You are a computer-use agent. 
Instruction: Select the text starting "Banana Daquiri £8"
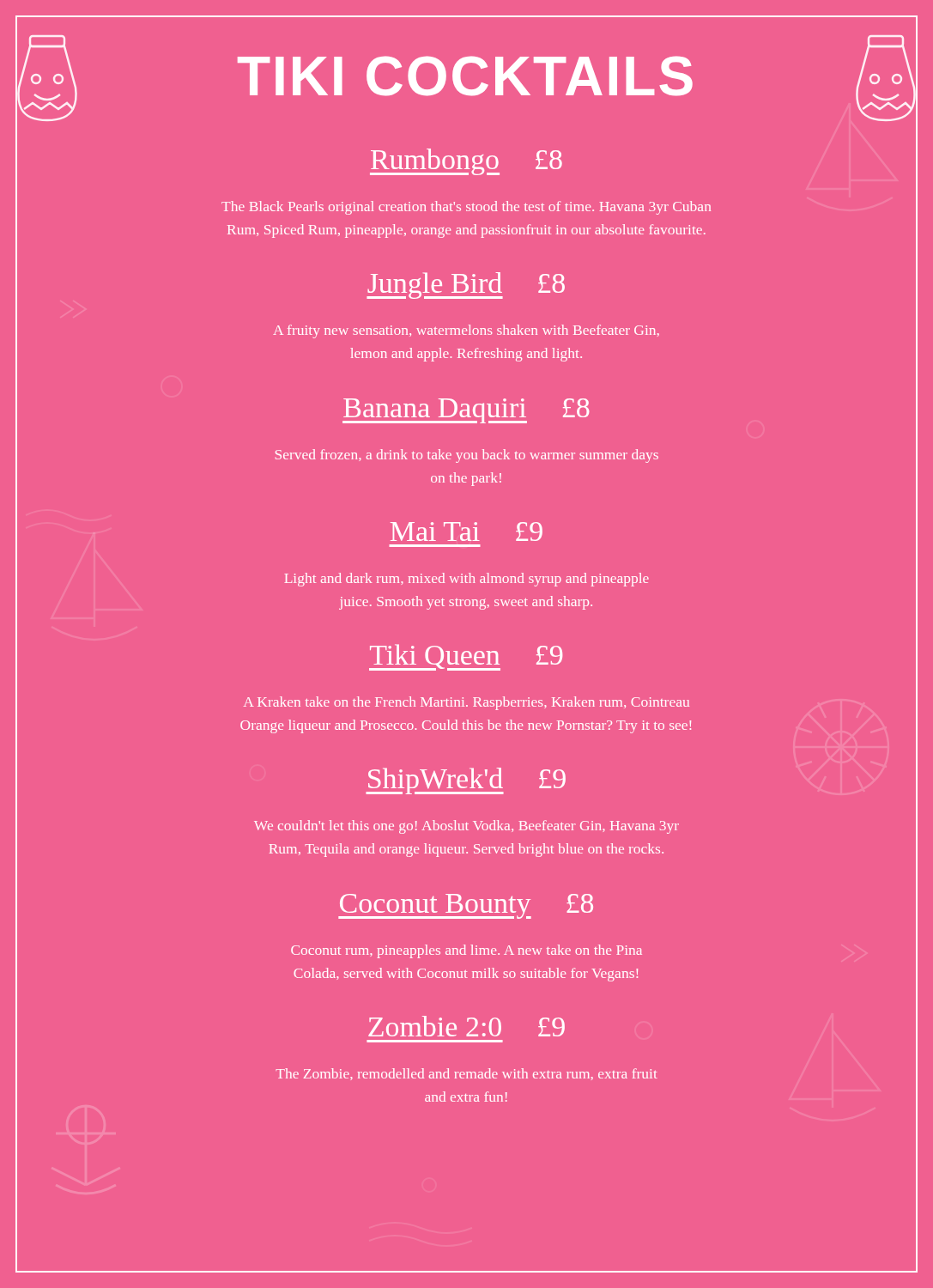[466, 407]
